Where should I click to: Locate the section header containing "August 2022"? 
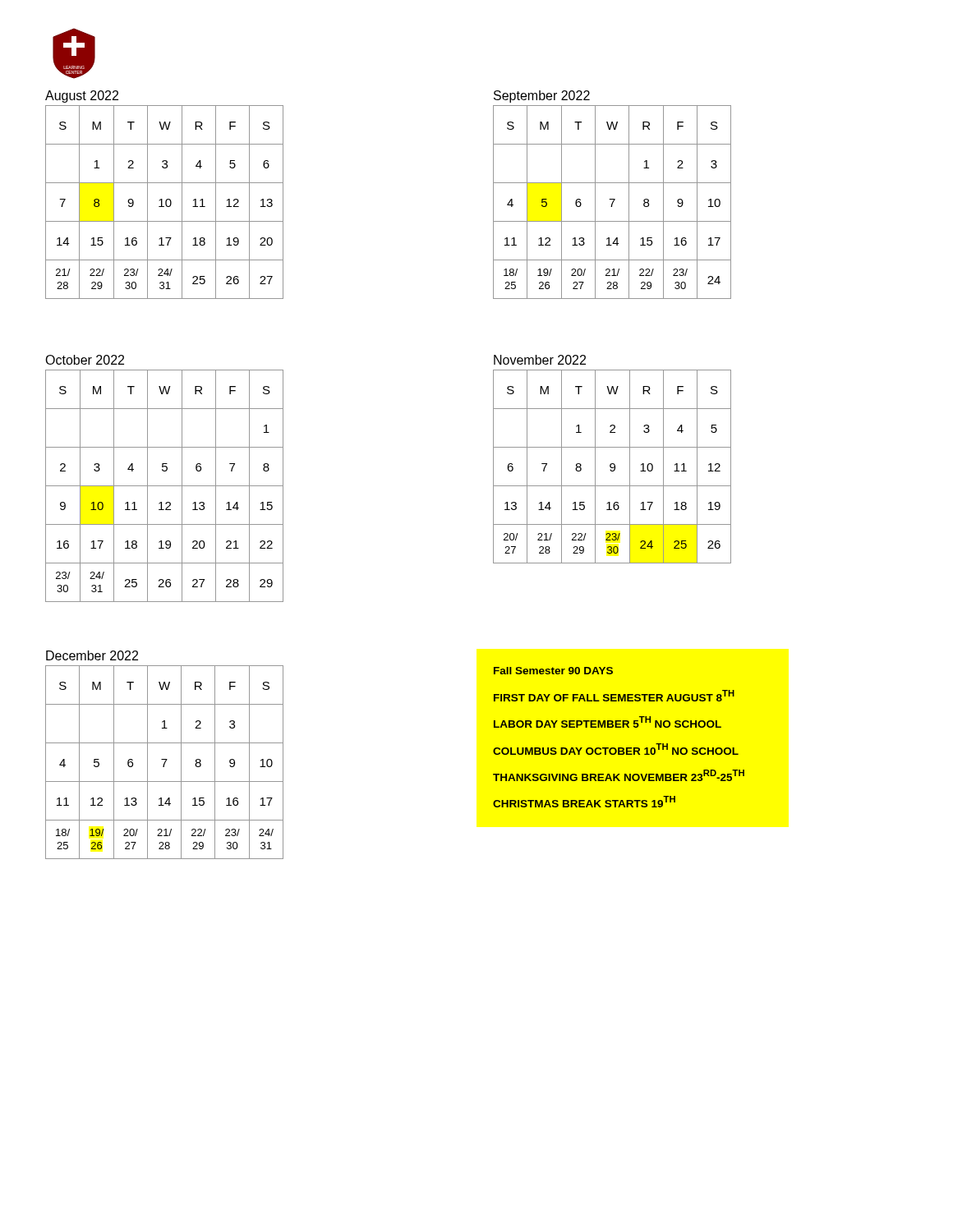coord(82,96)
